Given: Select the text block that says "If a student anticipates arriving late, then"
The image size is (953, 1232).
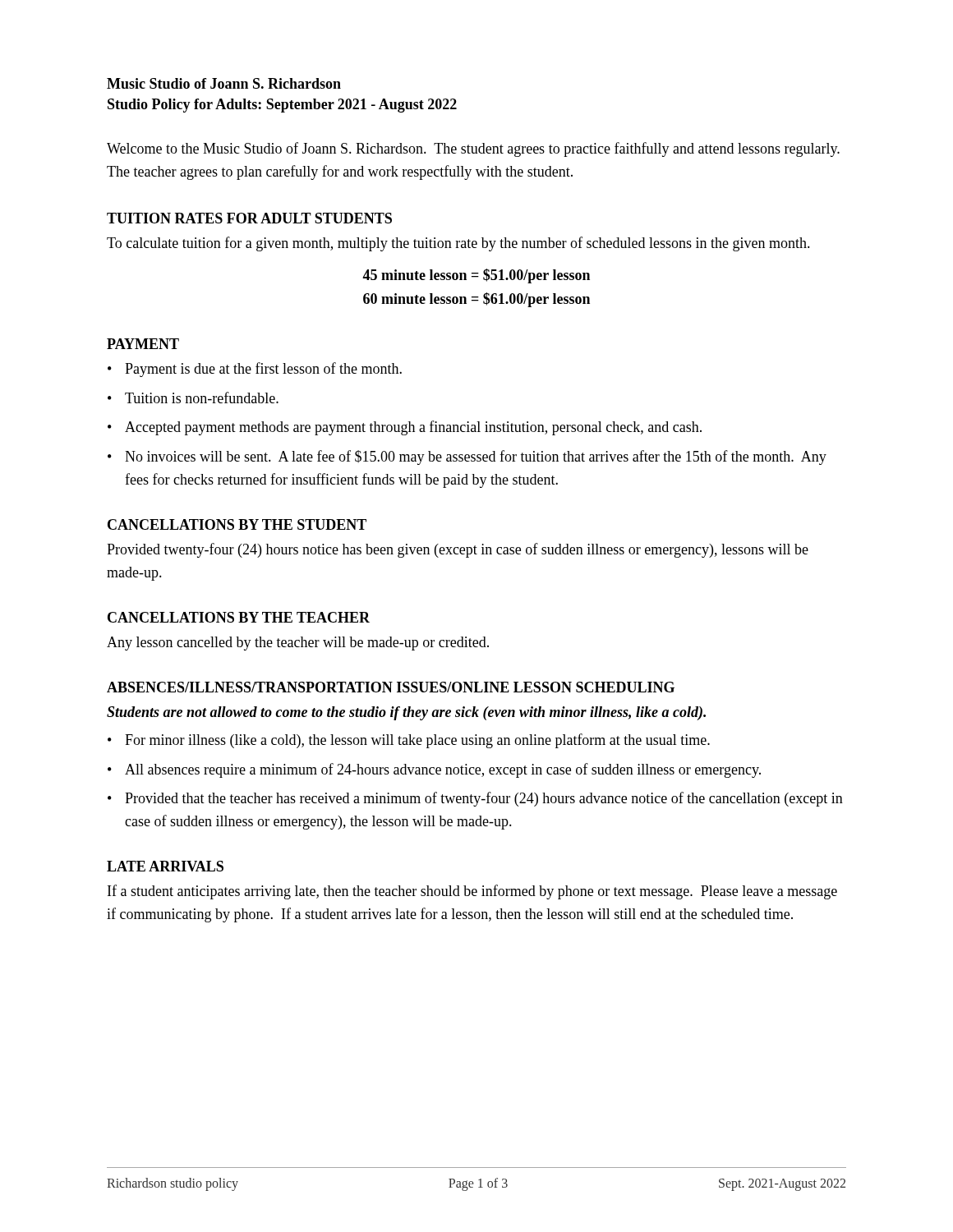Looking at the screenshot, I should pyautogui.click(x=472, y=903).
